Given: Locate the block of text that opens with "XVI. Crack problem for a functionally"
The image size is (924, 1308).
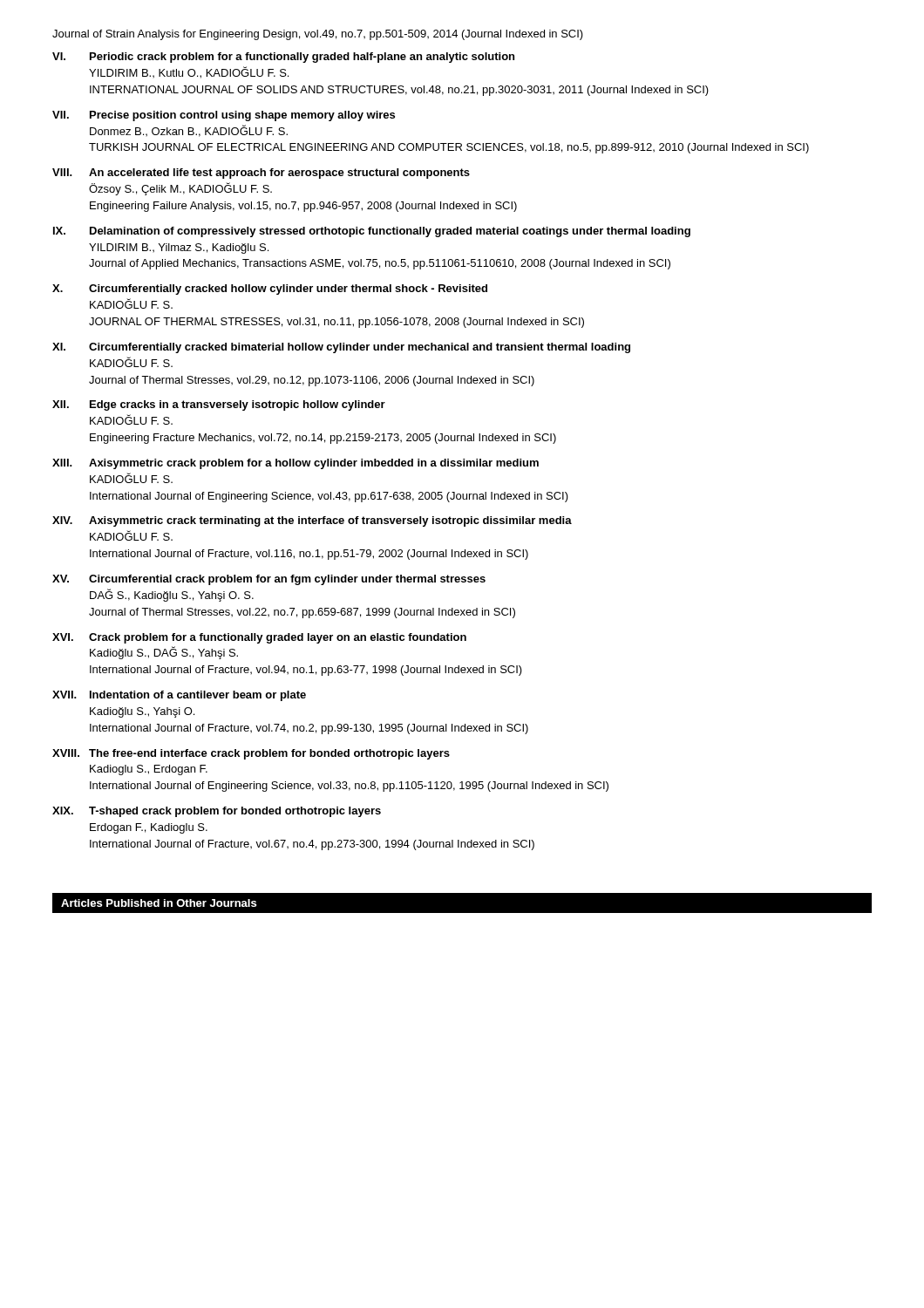Looking at the screenshot, I should point(462,654).
